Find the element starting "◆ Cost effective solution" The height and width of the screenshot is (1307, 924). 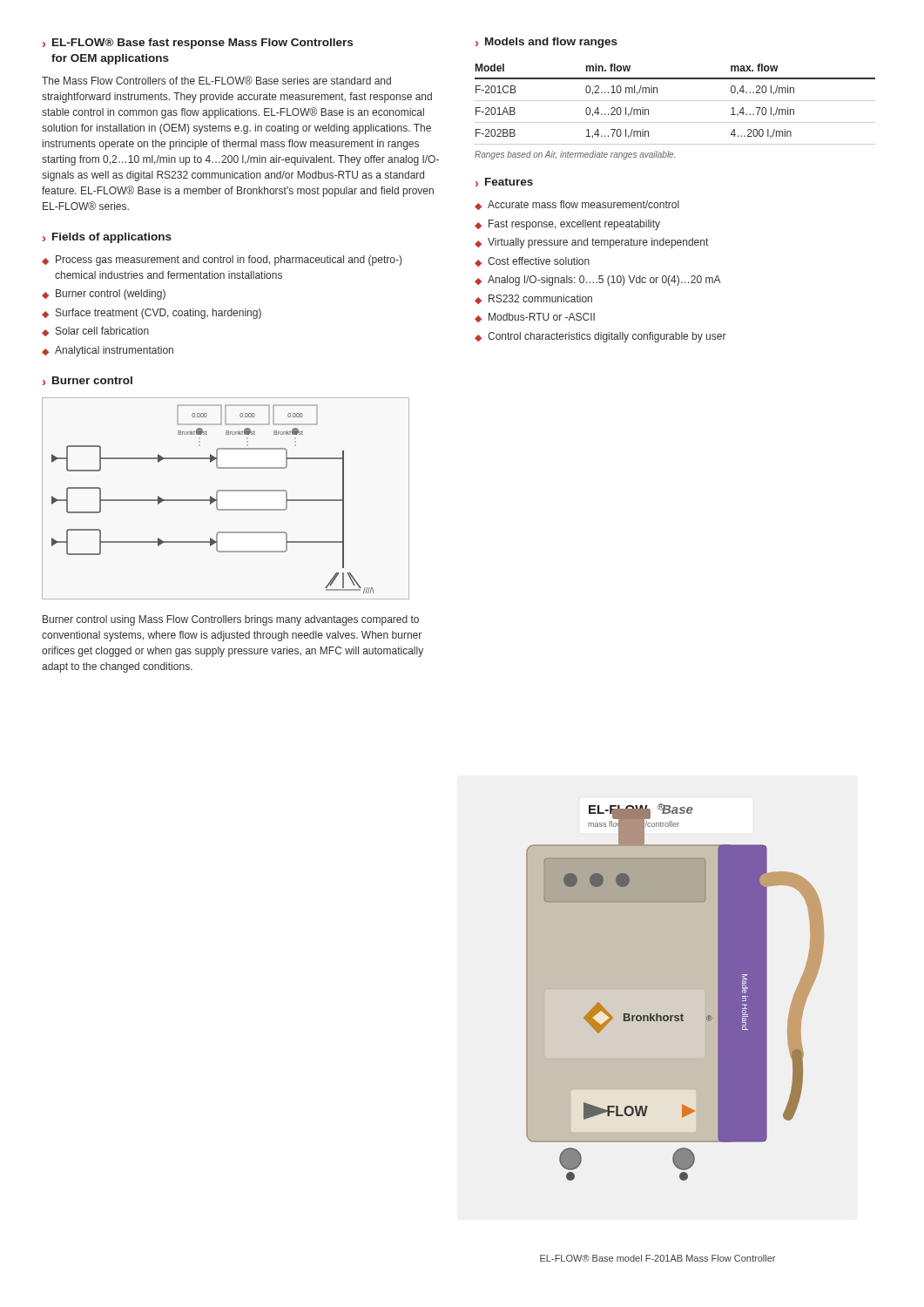coord(532,261)
